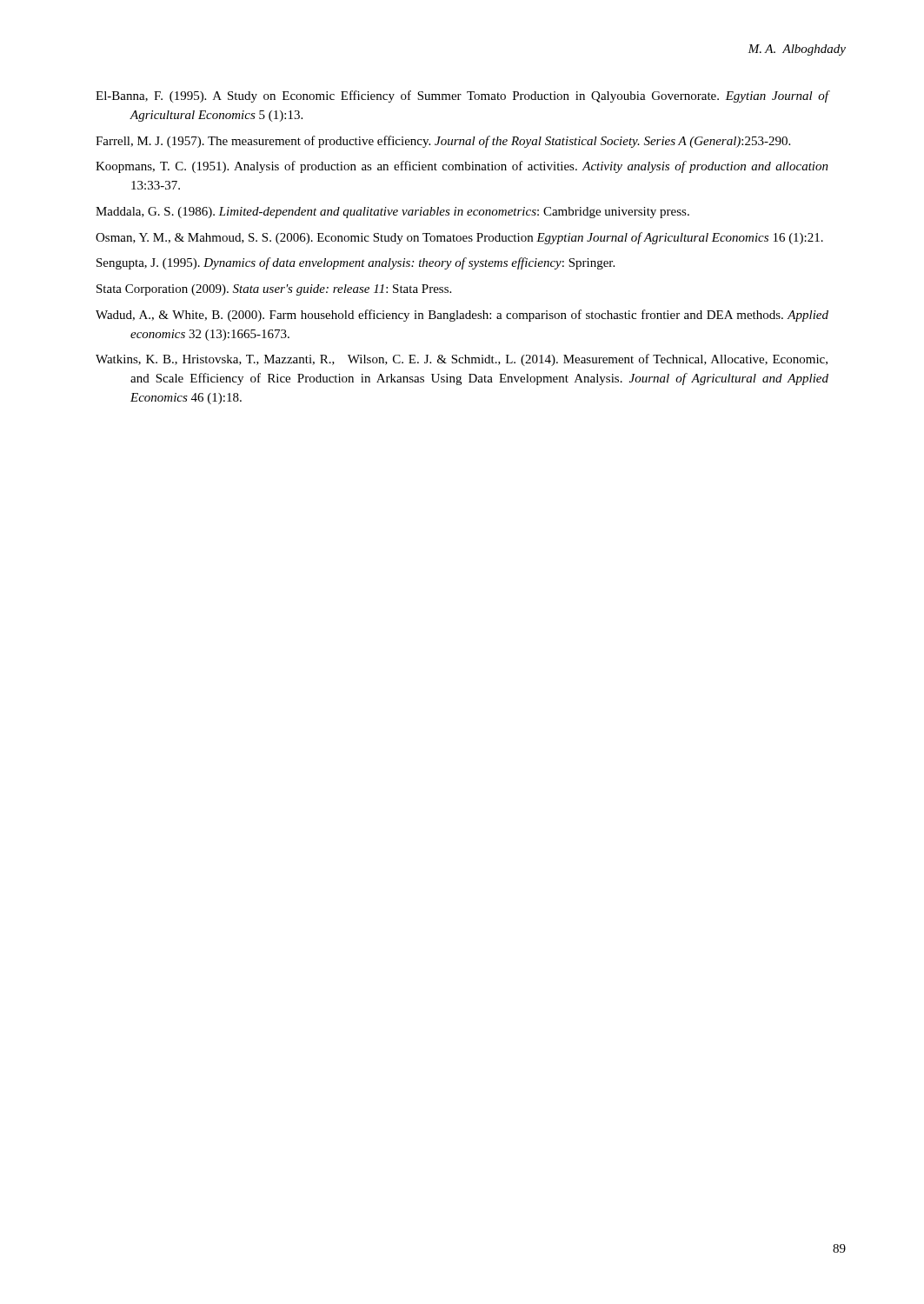This screenshot has height=1304, width=924.
Task: Find the list item that says "Osman, Y. M., & Mahmoud, S. S. (2006)."
Action: pyautogui.click(x=460, y=237)
